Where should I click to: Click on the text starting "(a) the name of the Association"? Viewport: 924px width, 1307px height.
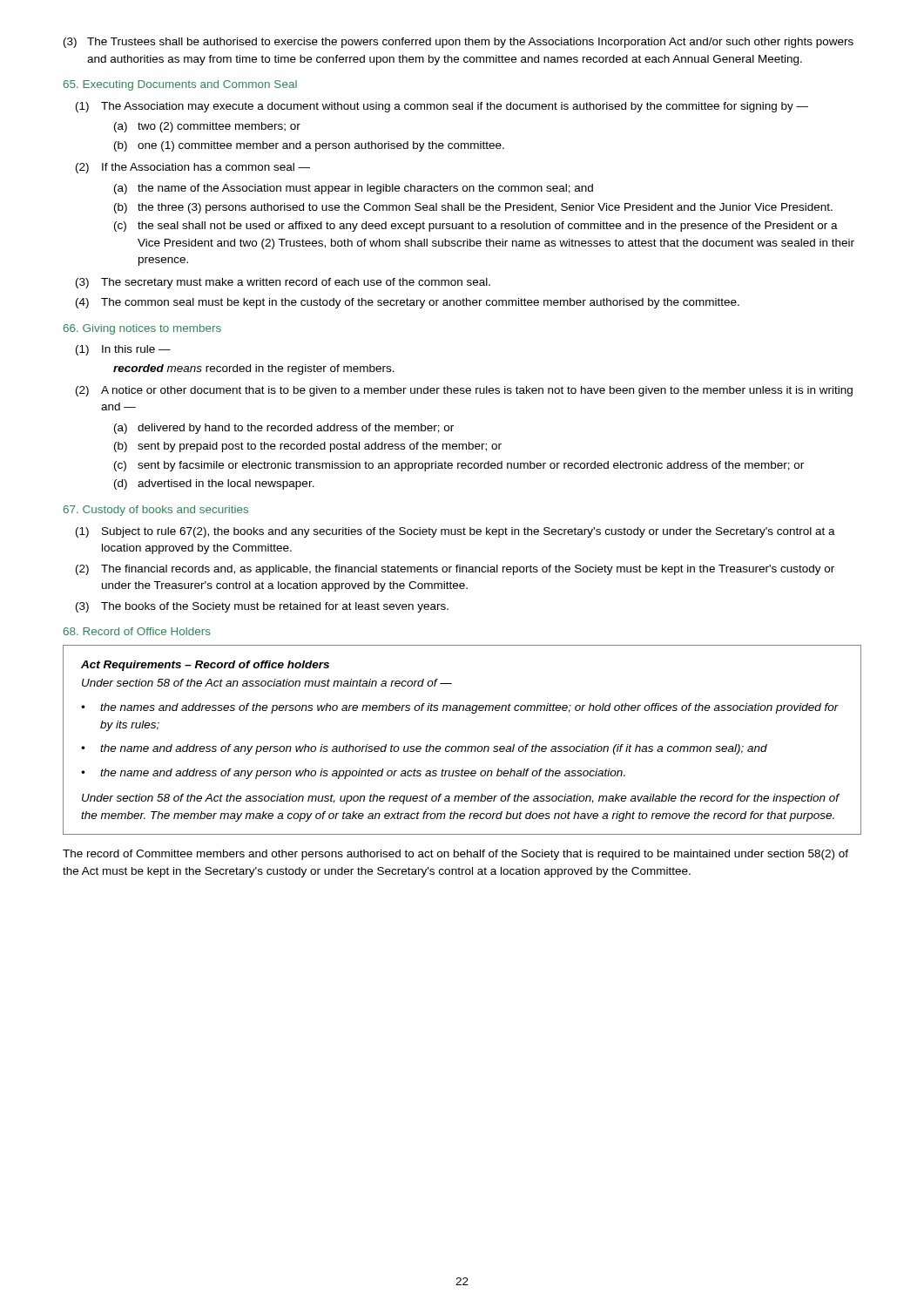pyautogui.click(x=353, y=188)
